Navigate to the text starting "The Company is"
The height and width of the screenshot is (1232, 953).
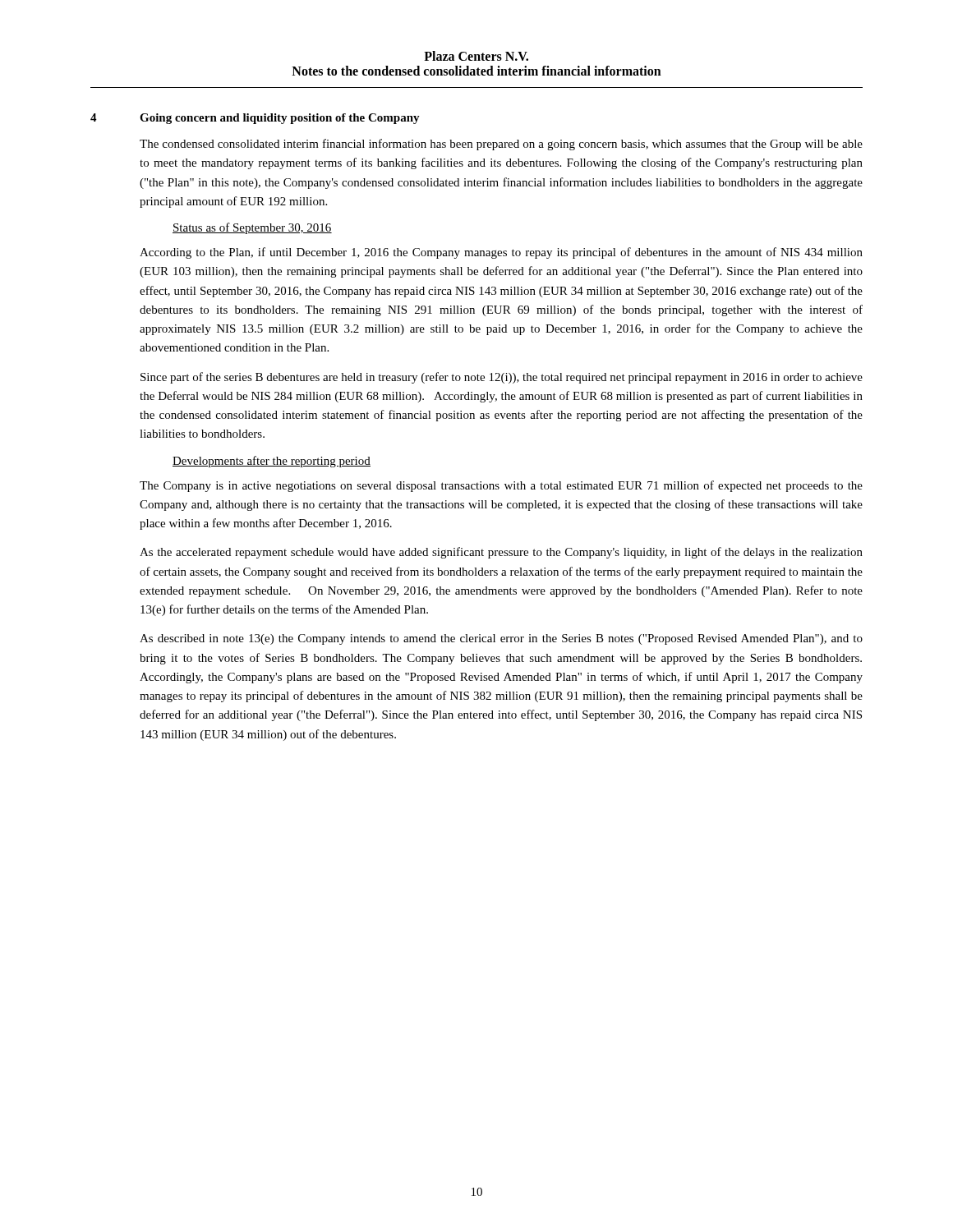[x=501, y=504]
